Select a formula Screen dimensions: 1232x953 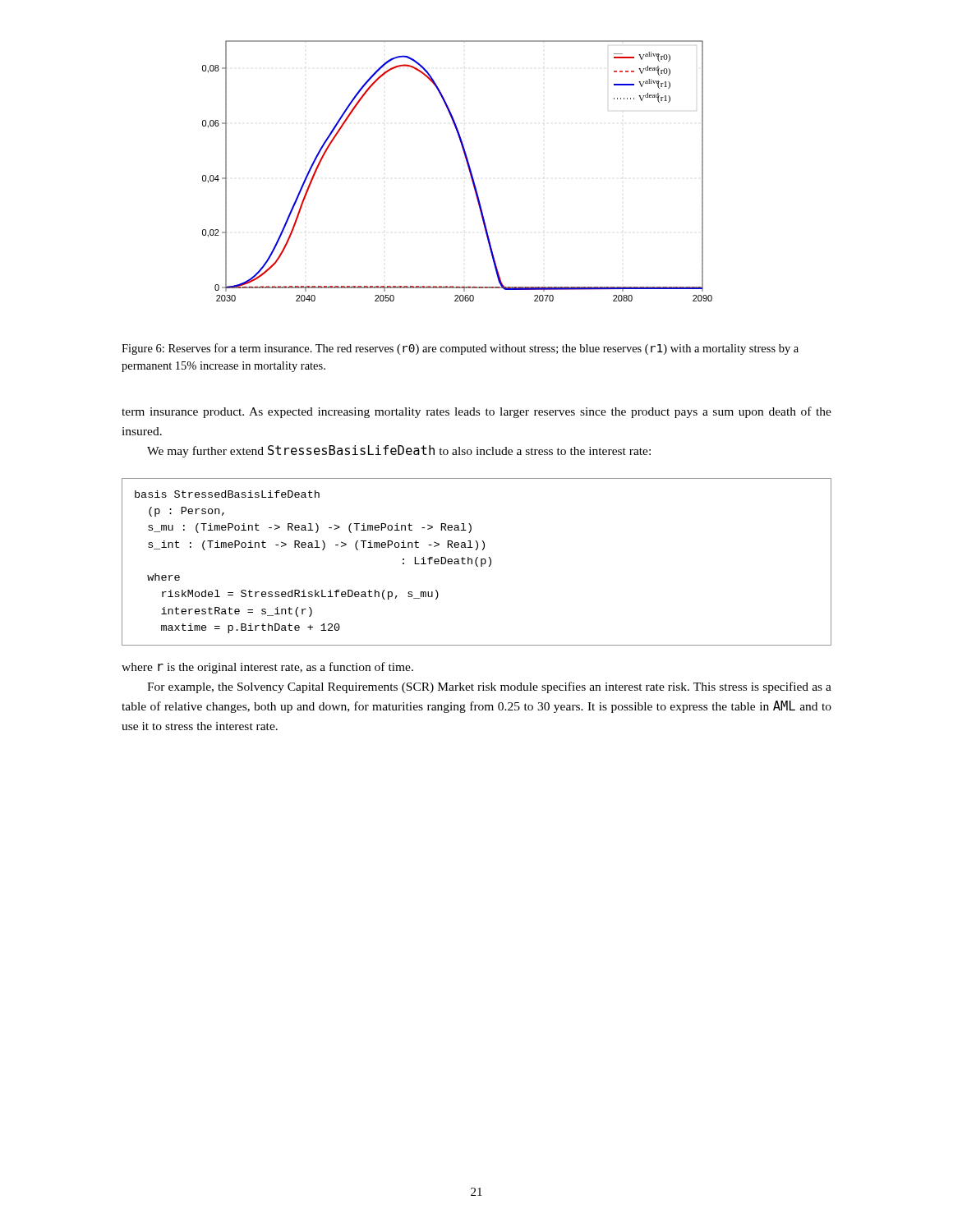pos(314,561)
